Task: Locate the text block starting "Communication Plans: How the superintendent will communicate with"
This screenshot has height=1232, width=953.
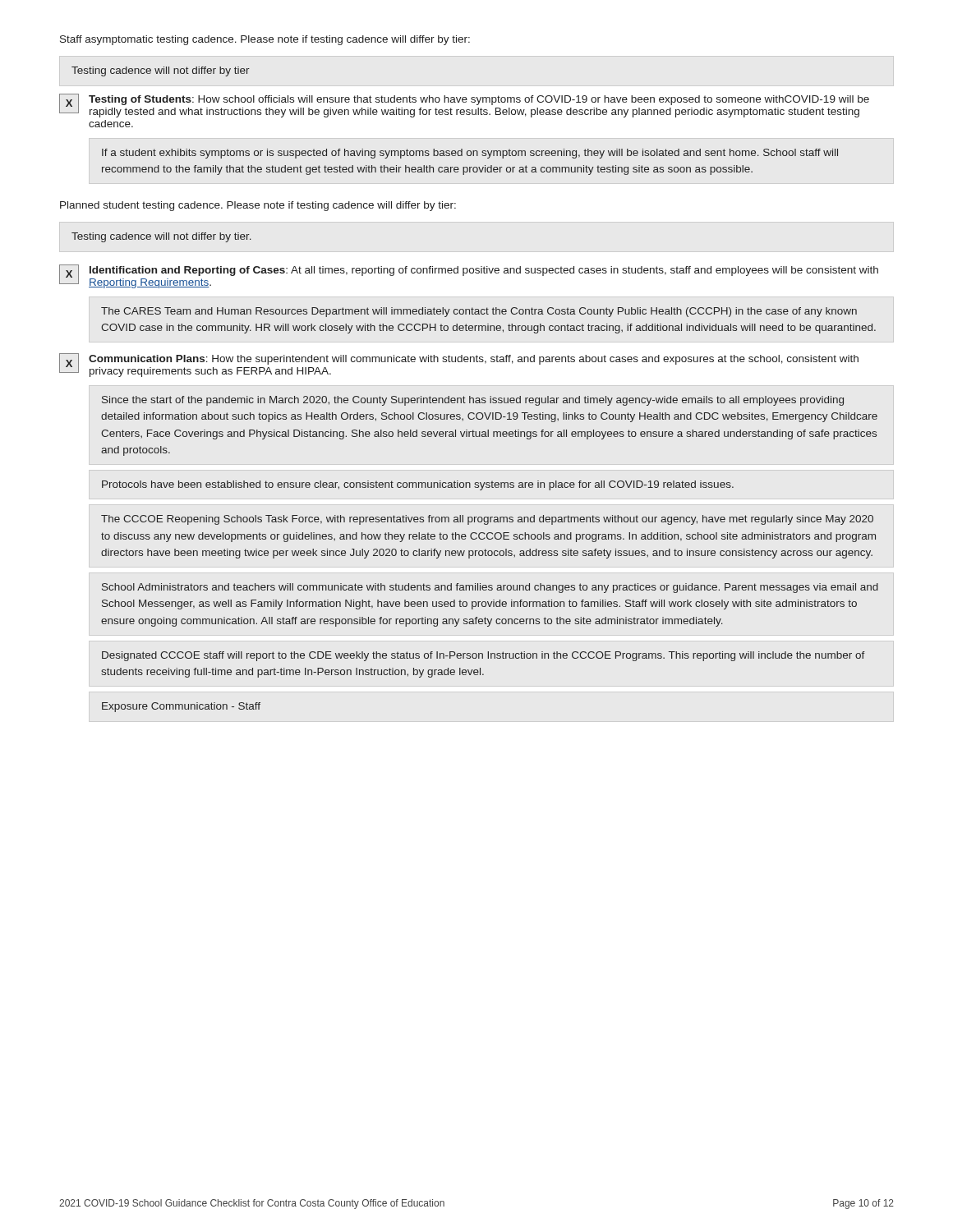Action: point(491,537)
